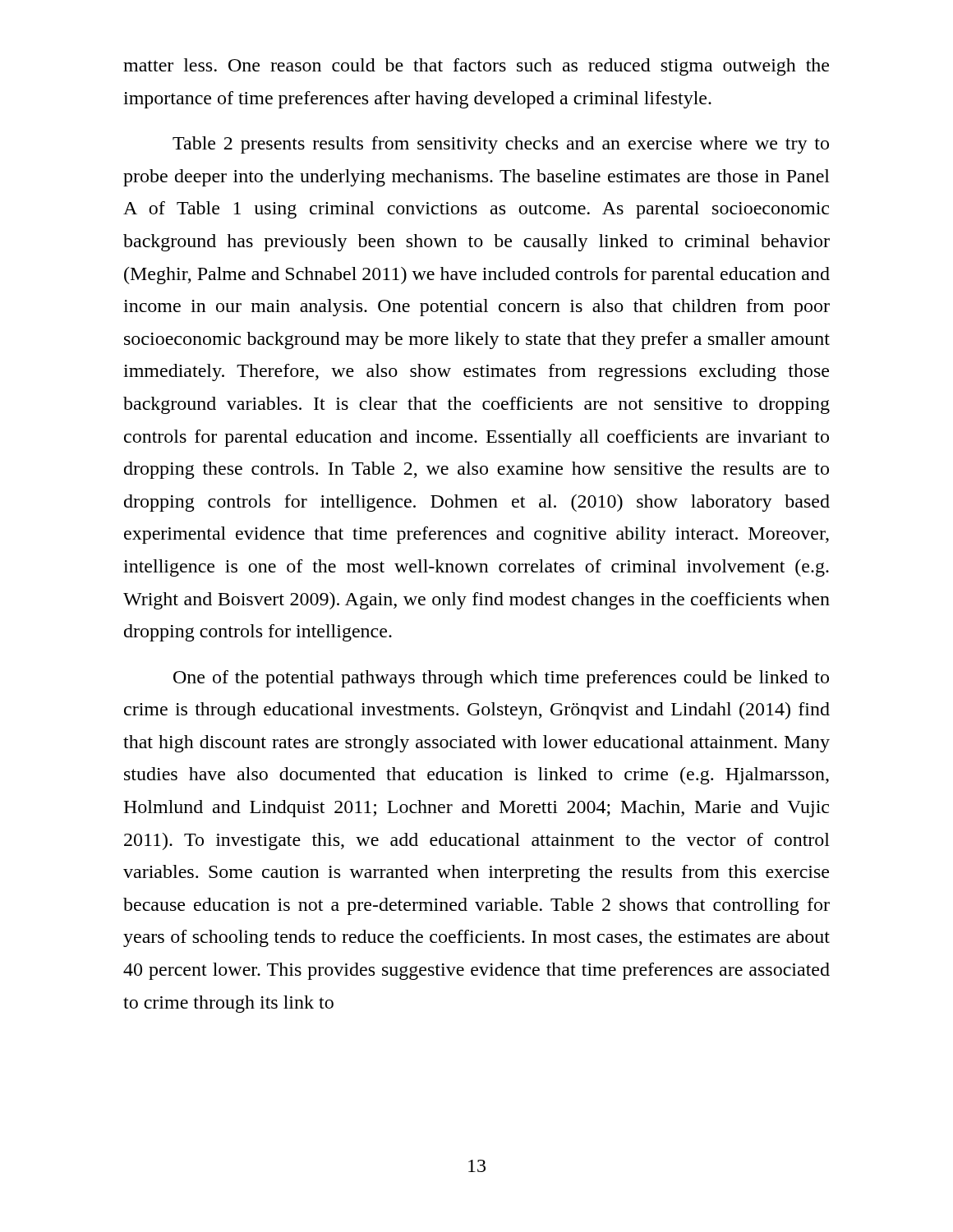
Task: Click the passage that begins "One of the"
Action: (x=476, y=840)
